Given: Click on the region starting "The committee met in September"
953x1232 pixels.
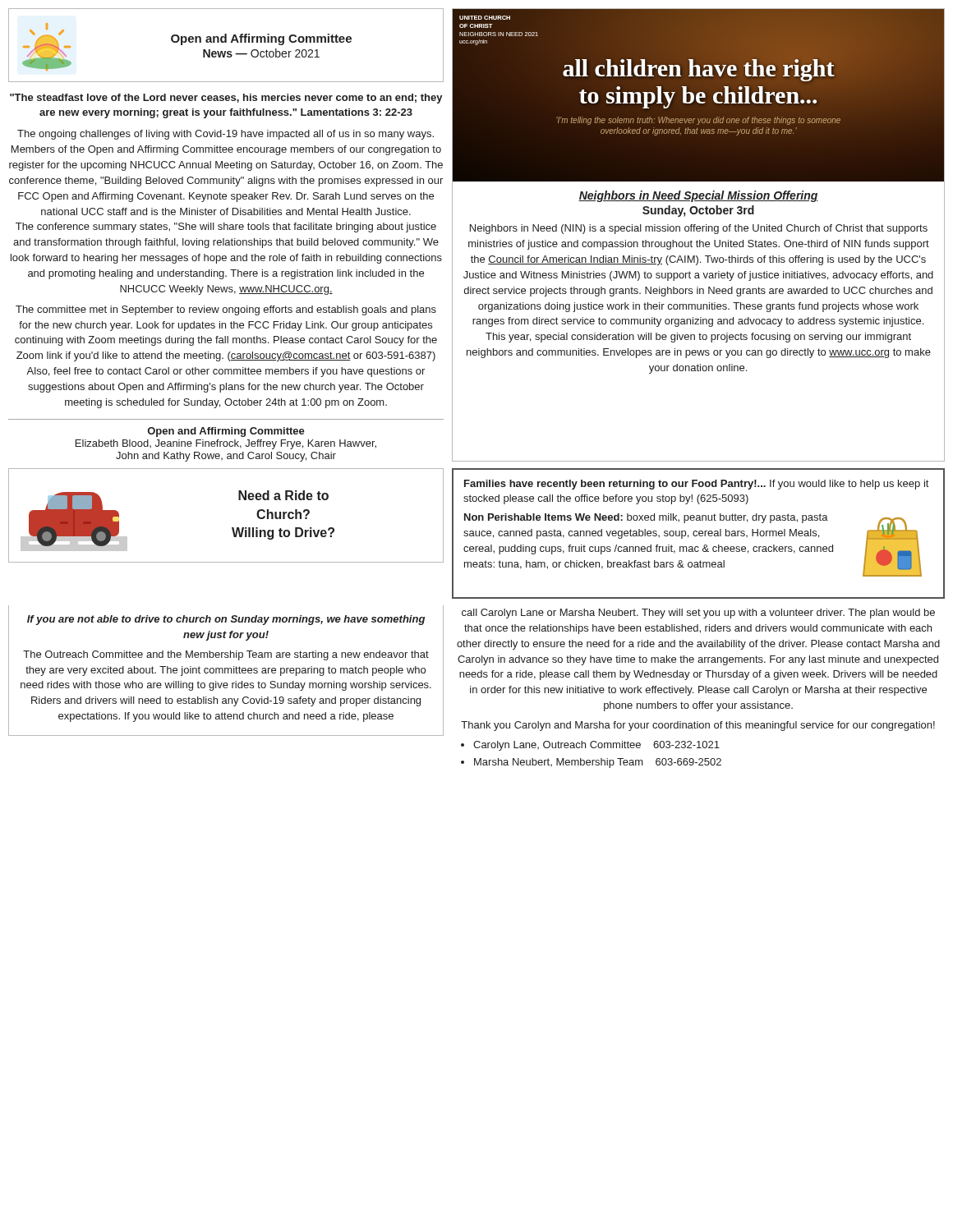Looking at the screenshot, I should [x=226, y=355].
